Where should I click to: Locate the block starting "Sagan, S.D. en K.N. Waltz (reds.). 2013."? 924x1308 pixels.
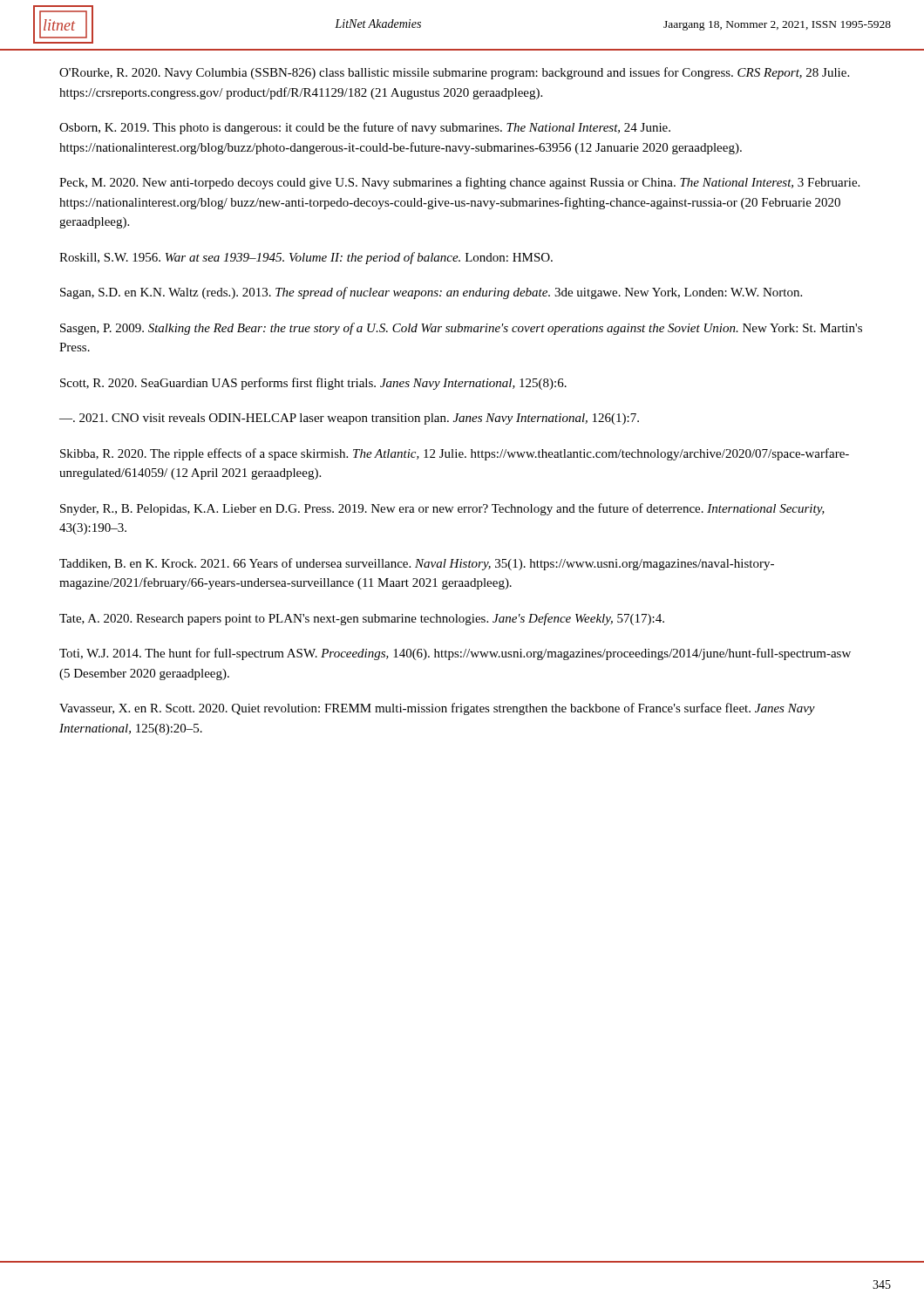coord(431,292)
